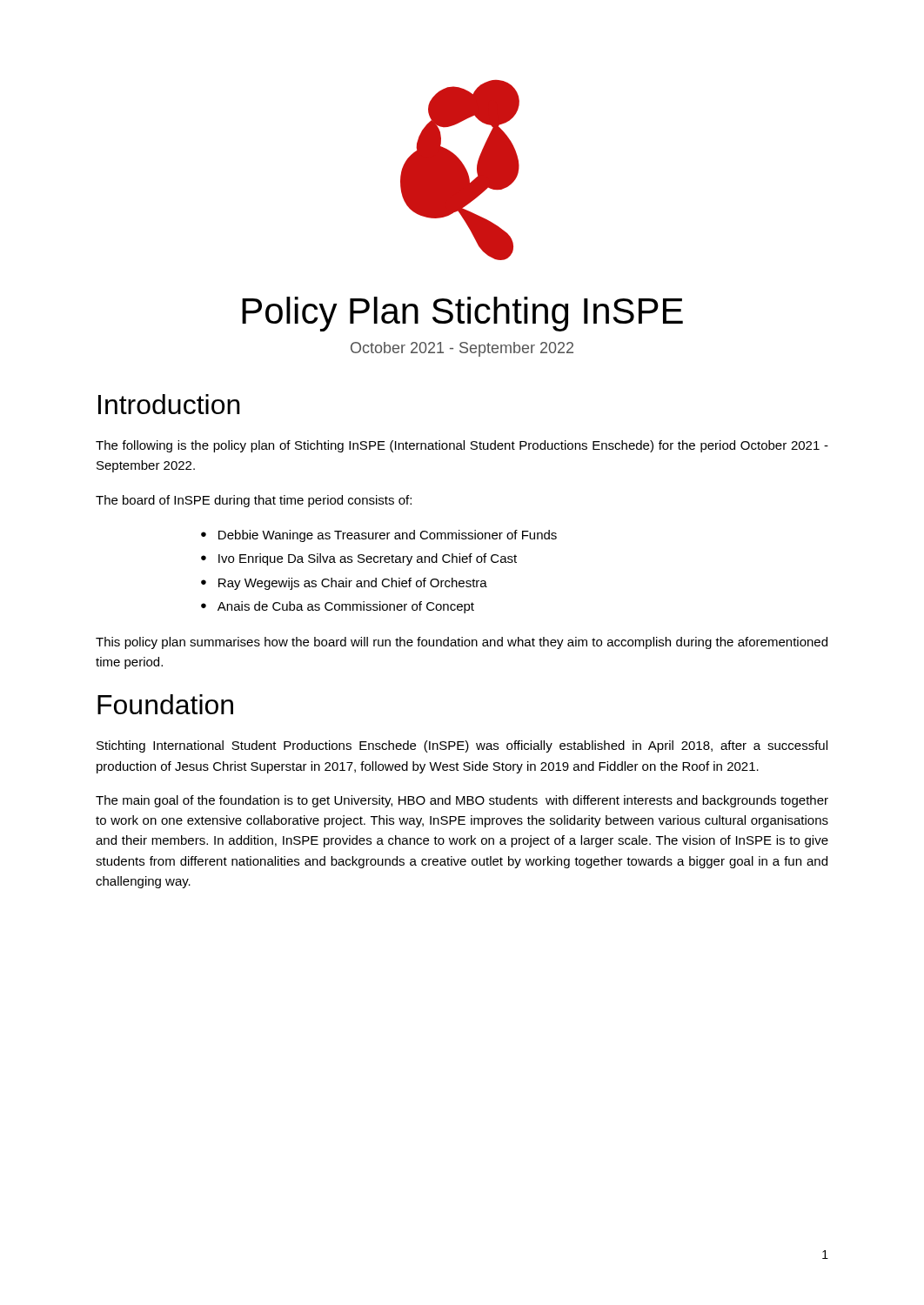Find the element starting "The main goal of"
The height and width of the screenshot is (1305, 924).
[x=462, y=840]
